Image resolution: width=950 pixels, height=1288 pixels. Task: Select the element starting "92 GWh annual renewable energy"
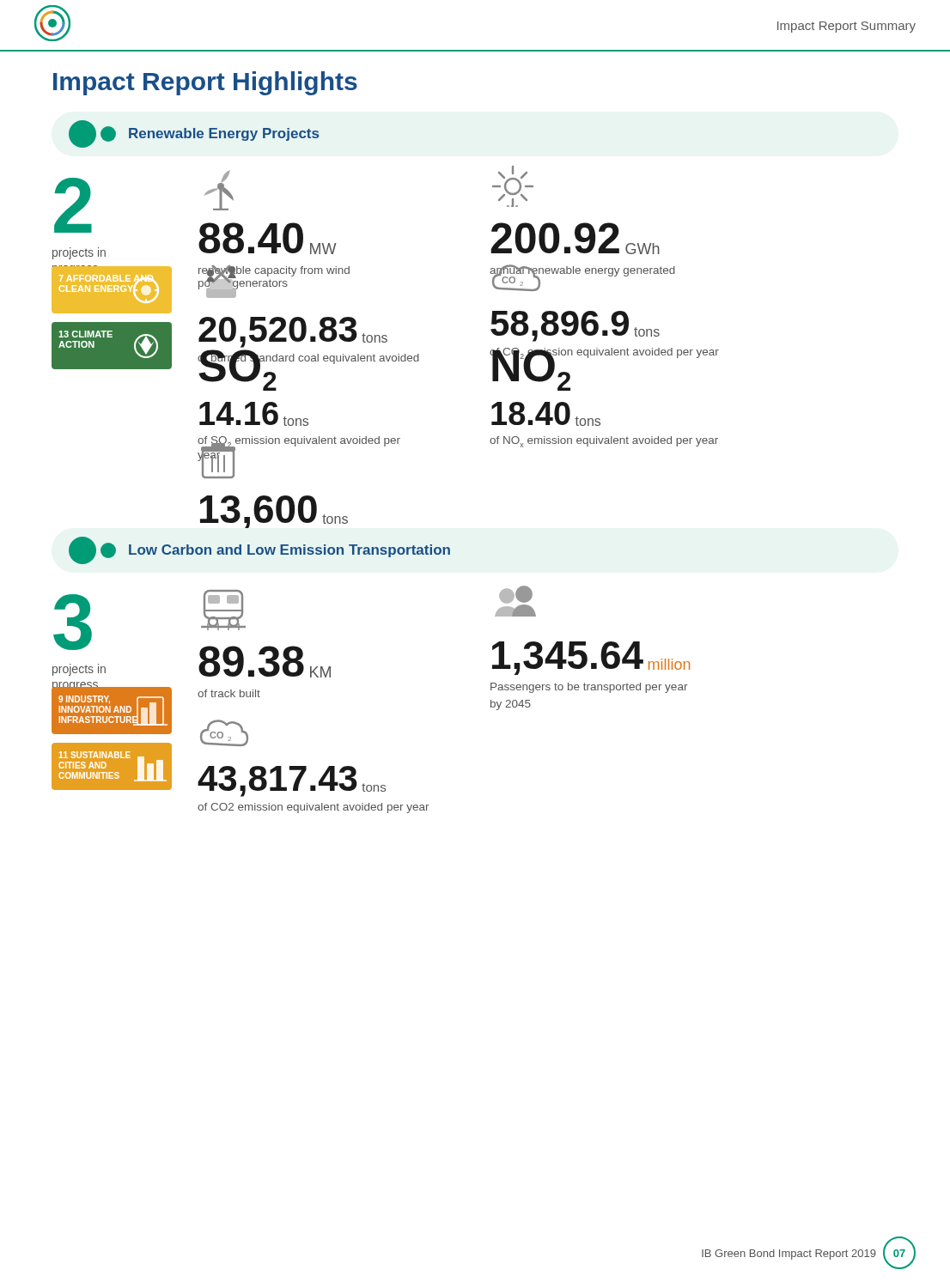pos(582,222)
